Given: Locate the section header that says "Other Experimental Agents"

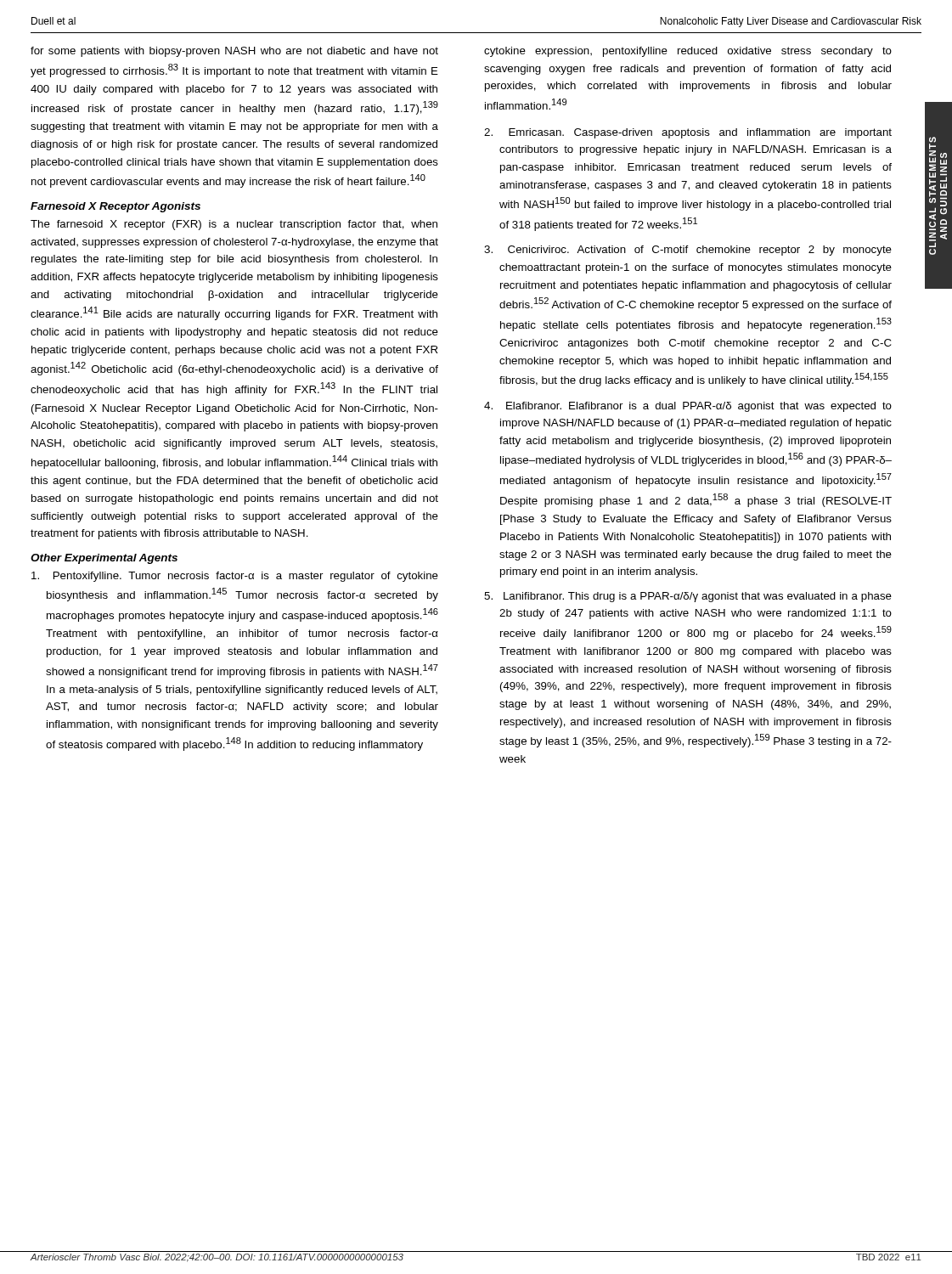Looking at the screenshot, I should (x=104, y=557).
